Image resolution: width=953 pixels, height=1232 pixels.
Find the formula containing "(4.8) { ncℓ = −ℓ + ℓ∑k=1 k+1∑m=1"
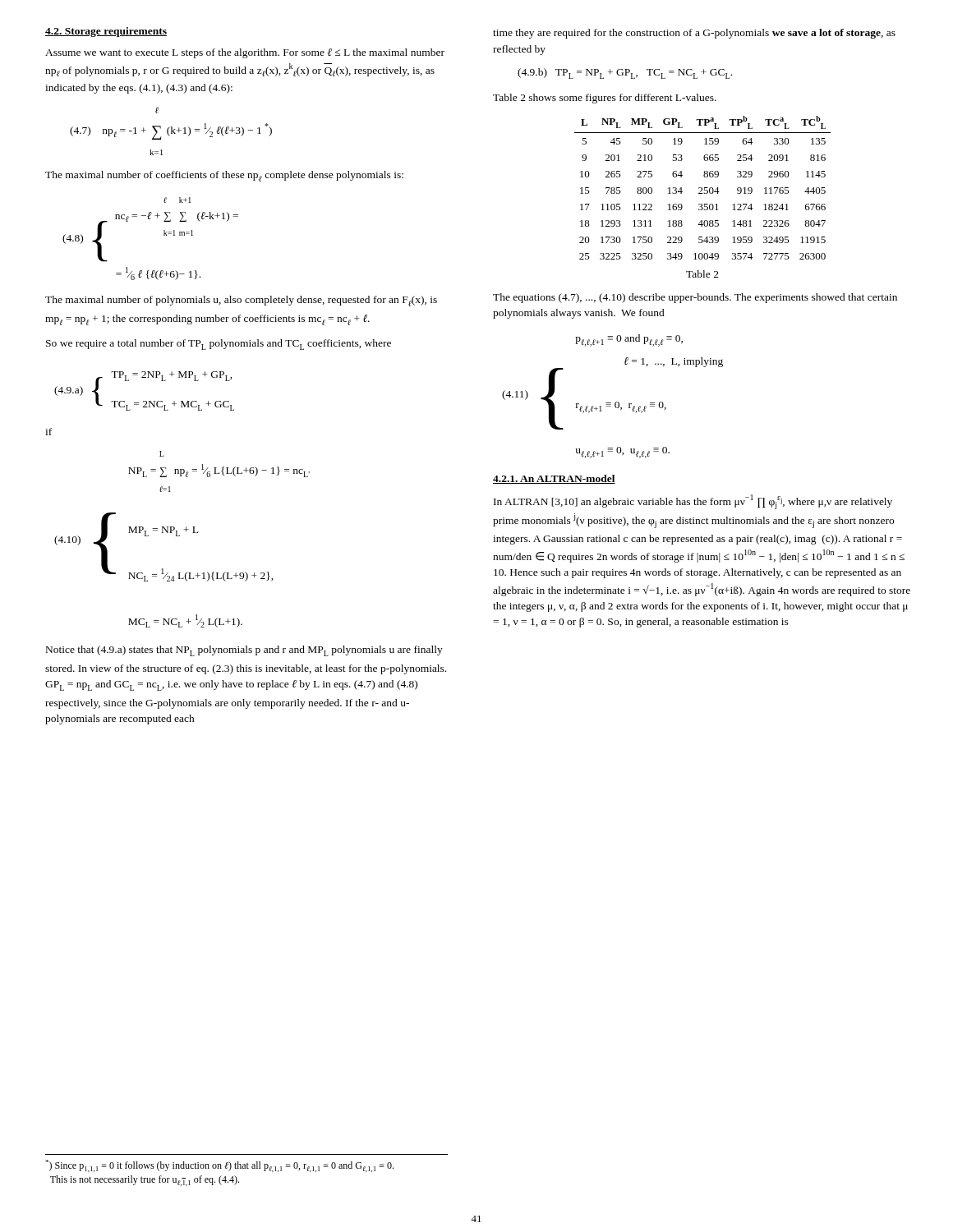click(x=177, y=200)
